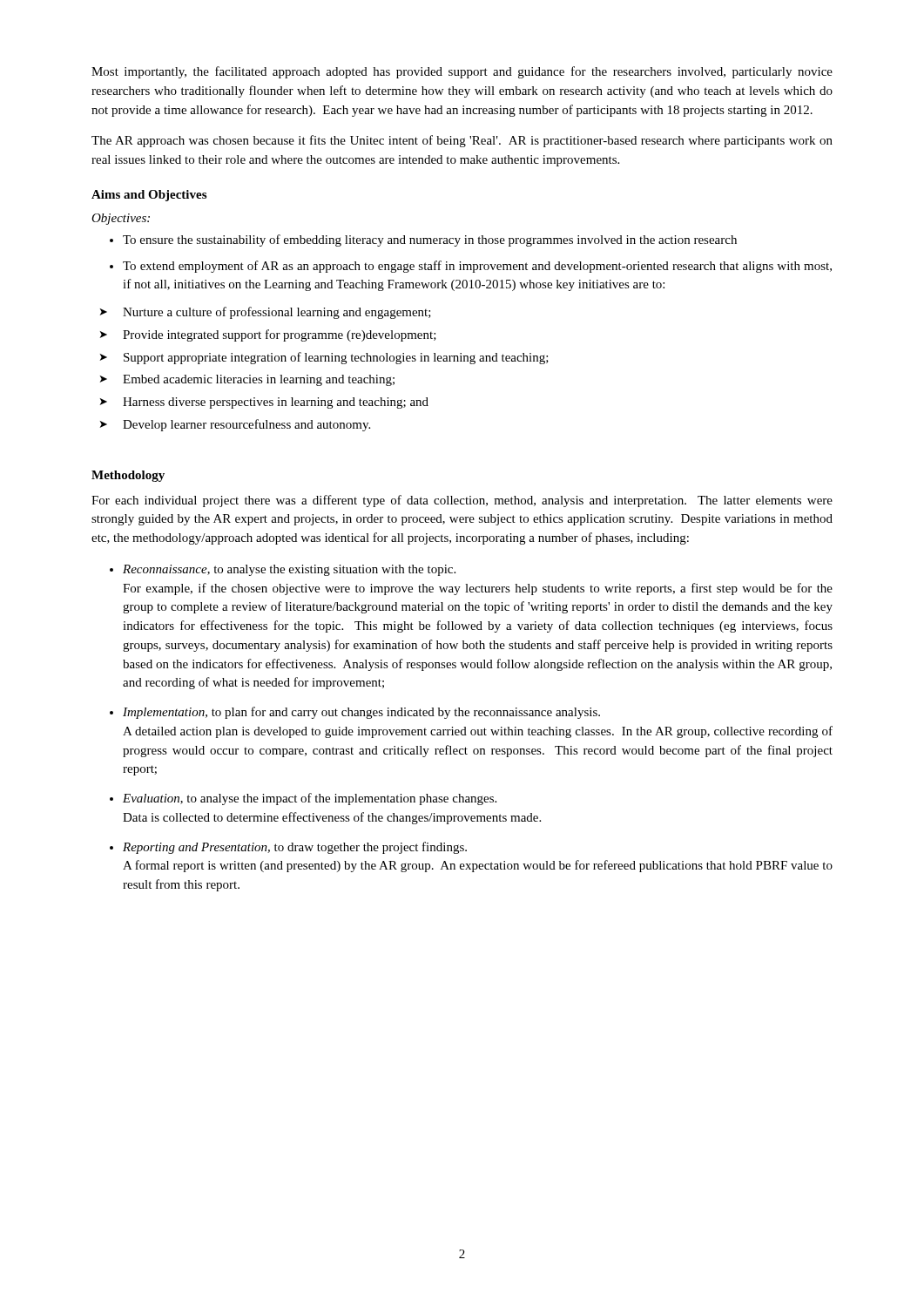This screenshot has height=1307, width=924.
Task: Locate the block of text that opens with "Provide integrated support for"
Action: (280, 335)
